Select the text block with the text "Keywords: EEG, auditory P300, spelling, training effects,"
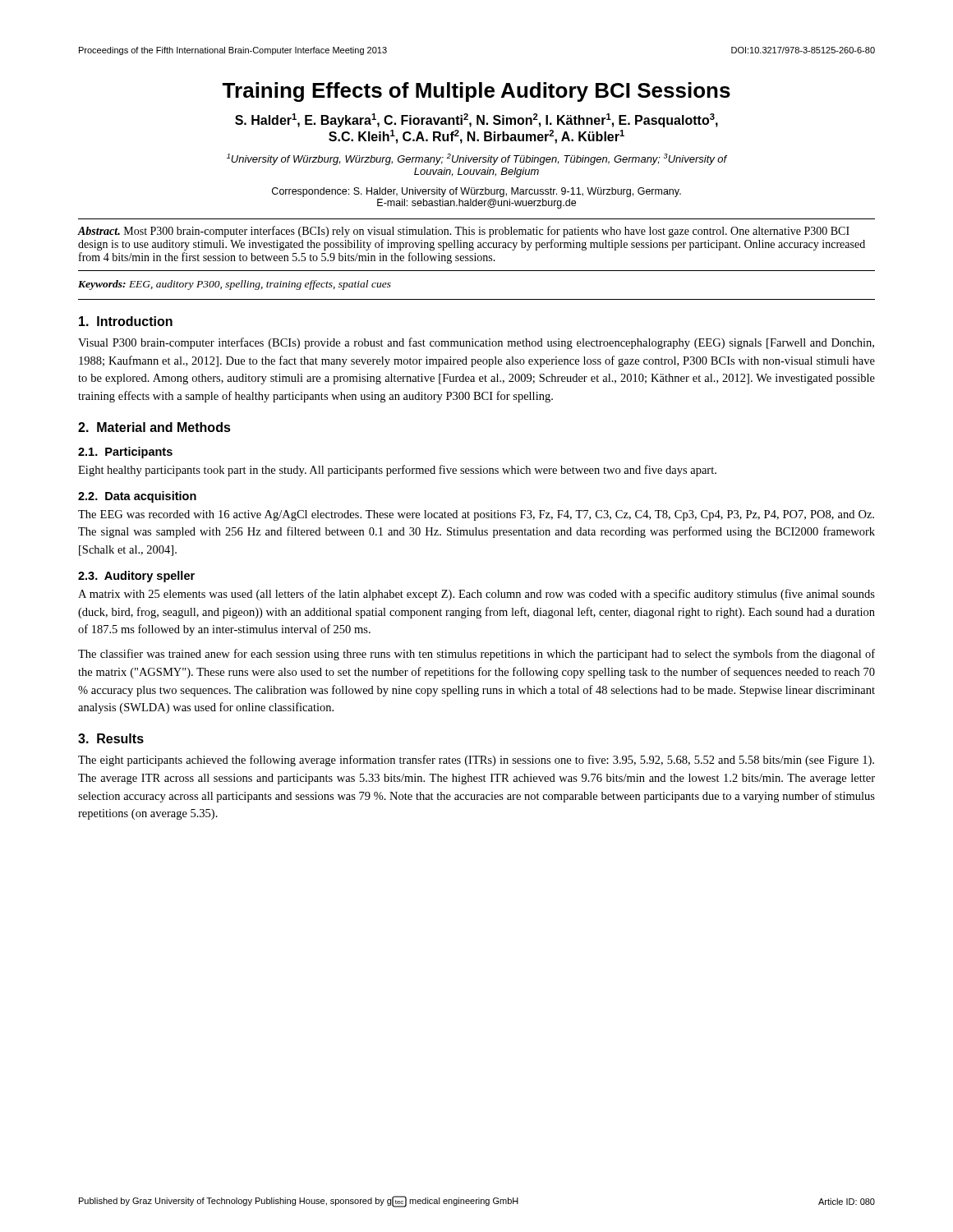Viewport: 953px width, 1232px height. point(235,284)
